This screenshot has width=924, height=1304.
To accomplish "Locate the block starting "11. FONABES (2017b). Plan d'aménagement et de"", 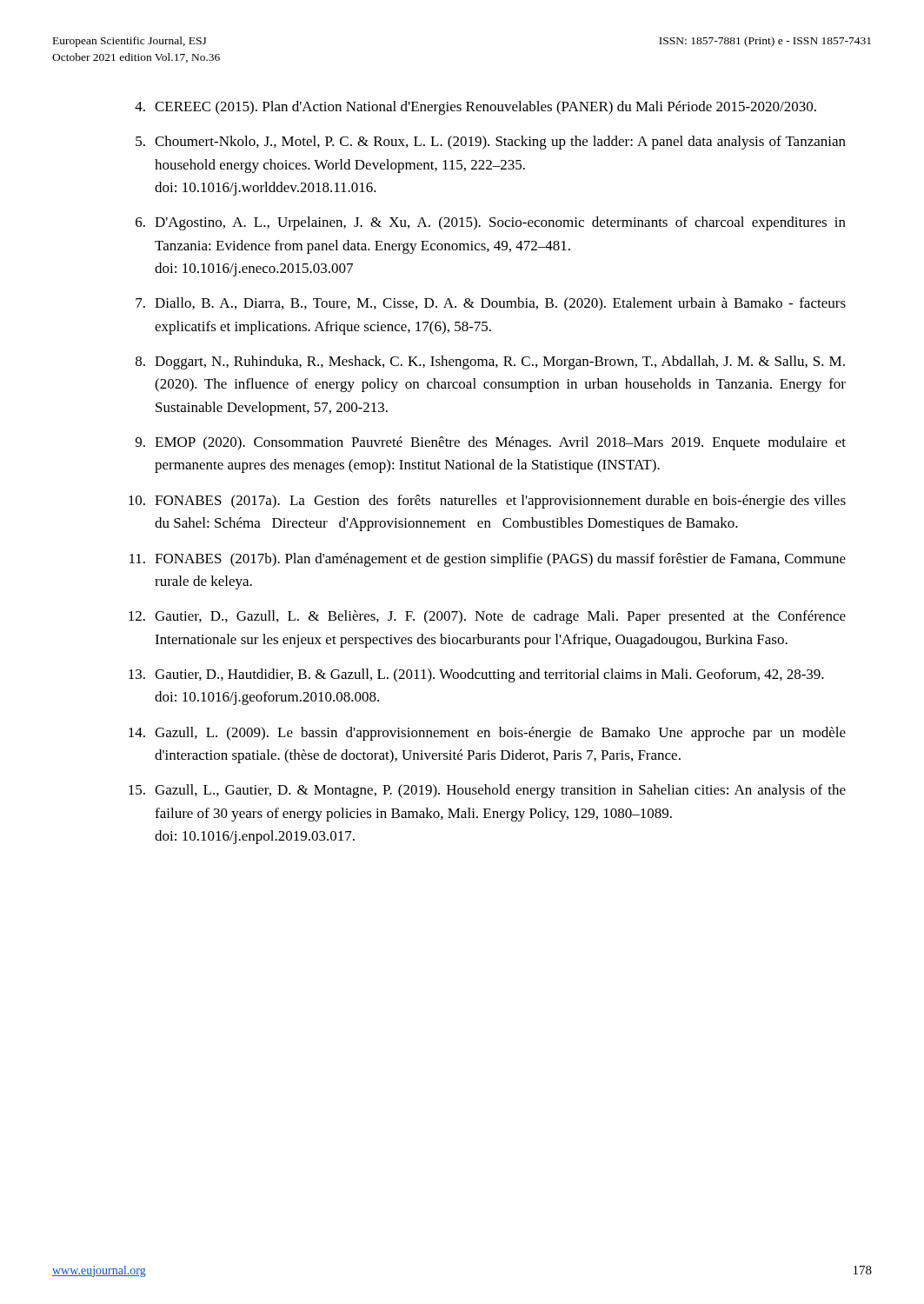I will coord(479,570).
